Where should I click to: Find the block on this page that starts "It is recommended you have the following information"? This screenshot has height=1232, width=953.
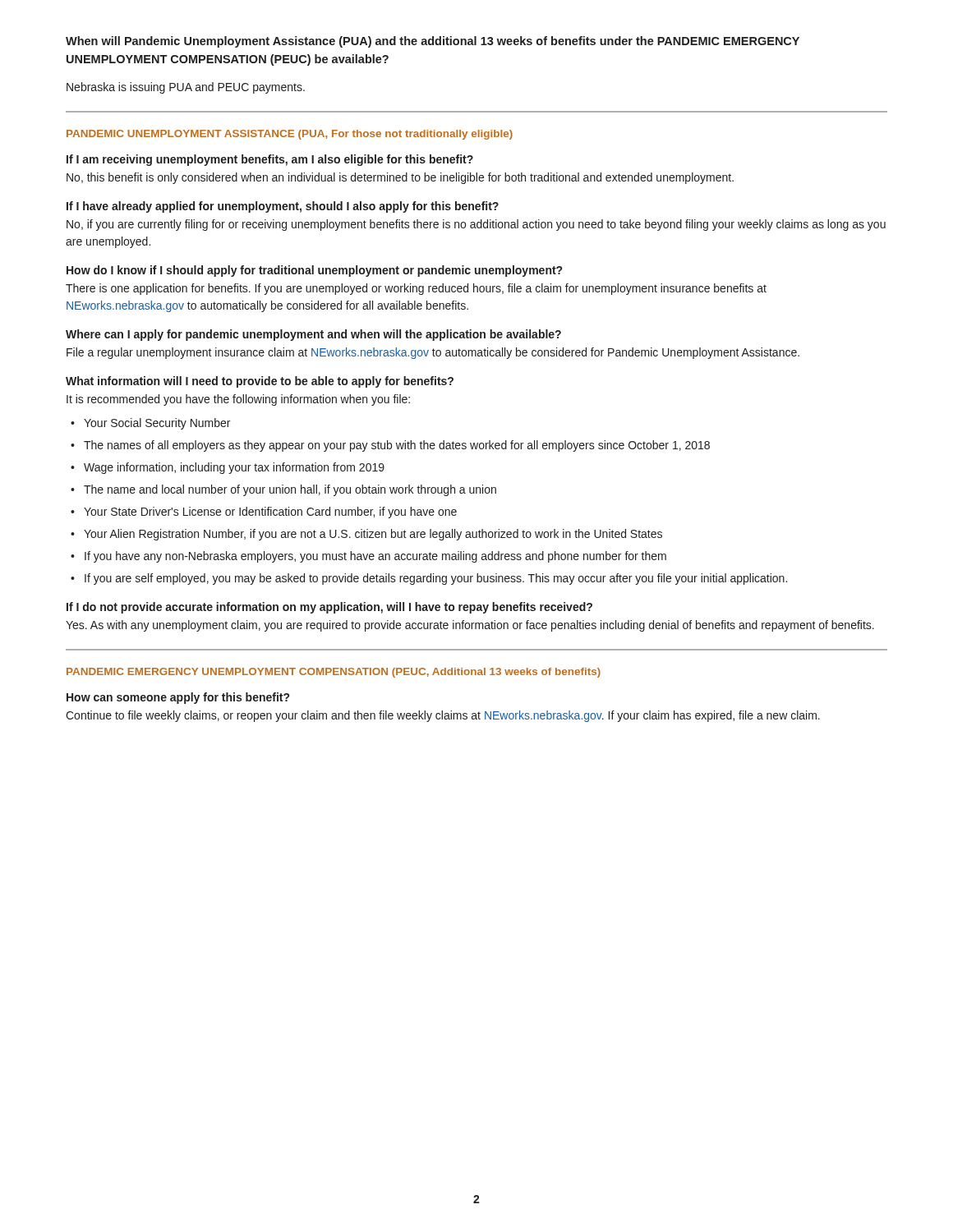(x=238, y=399)
